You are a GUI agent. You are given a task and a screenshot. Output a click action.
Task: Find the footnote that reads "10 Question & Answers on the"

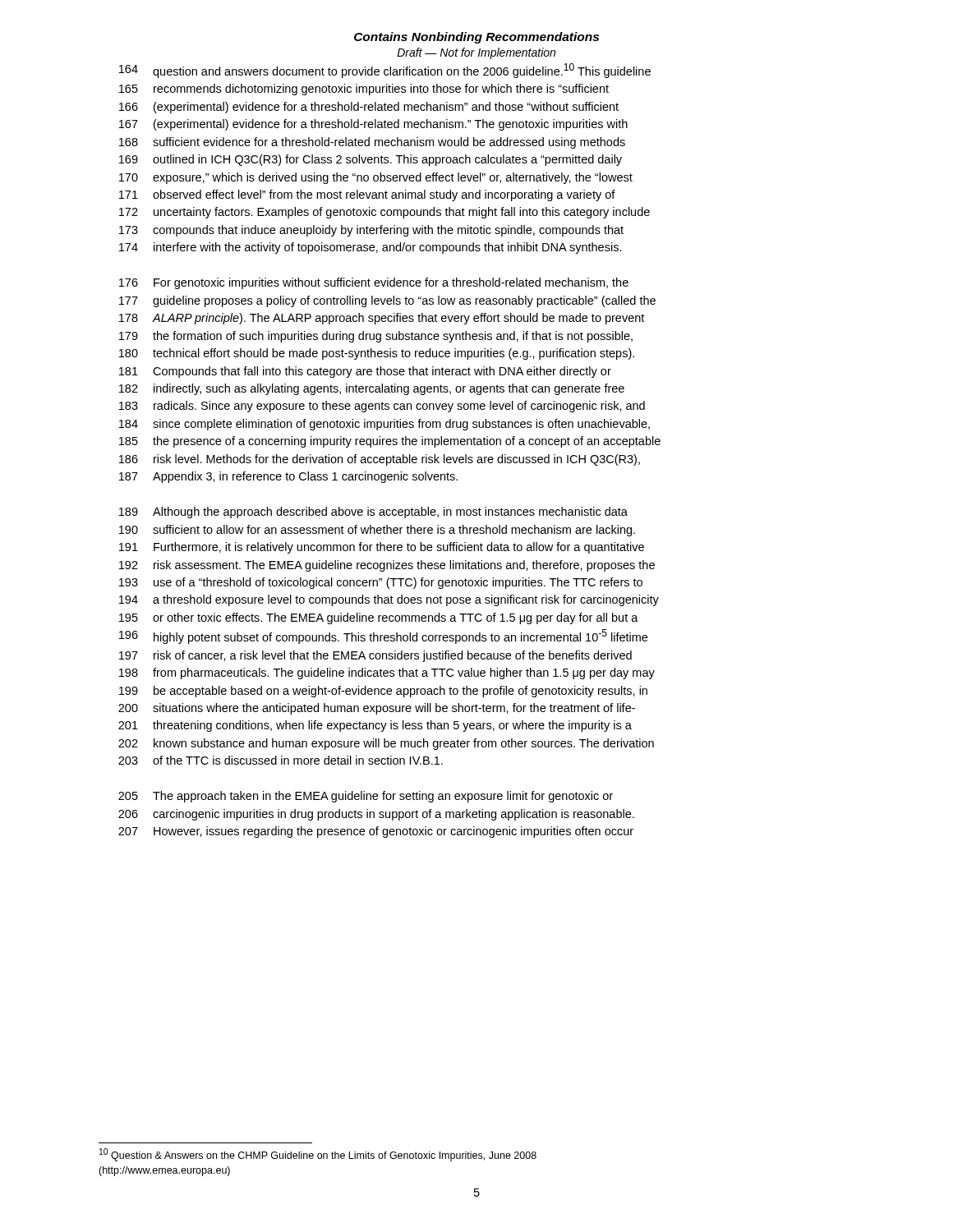pyautogui.click(x=476, y=1160)
